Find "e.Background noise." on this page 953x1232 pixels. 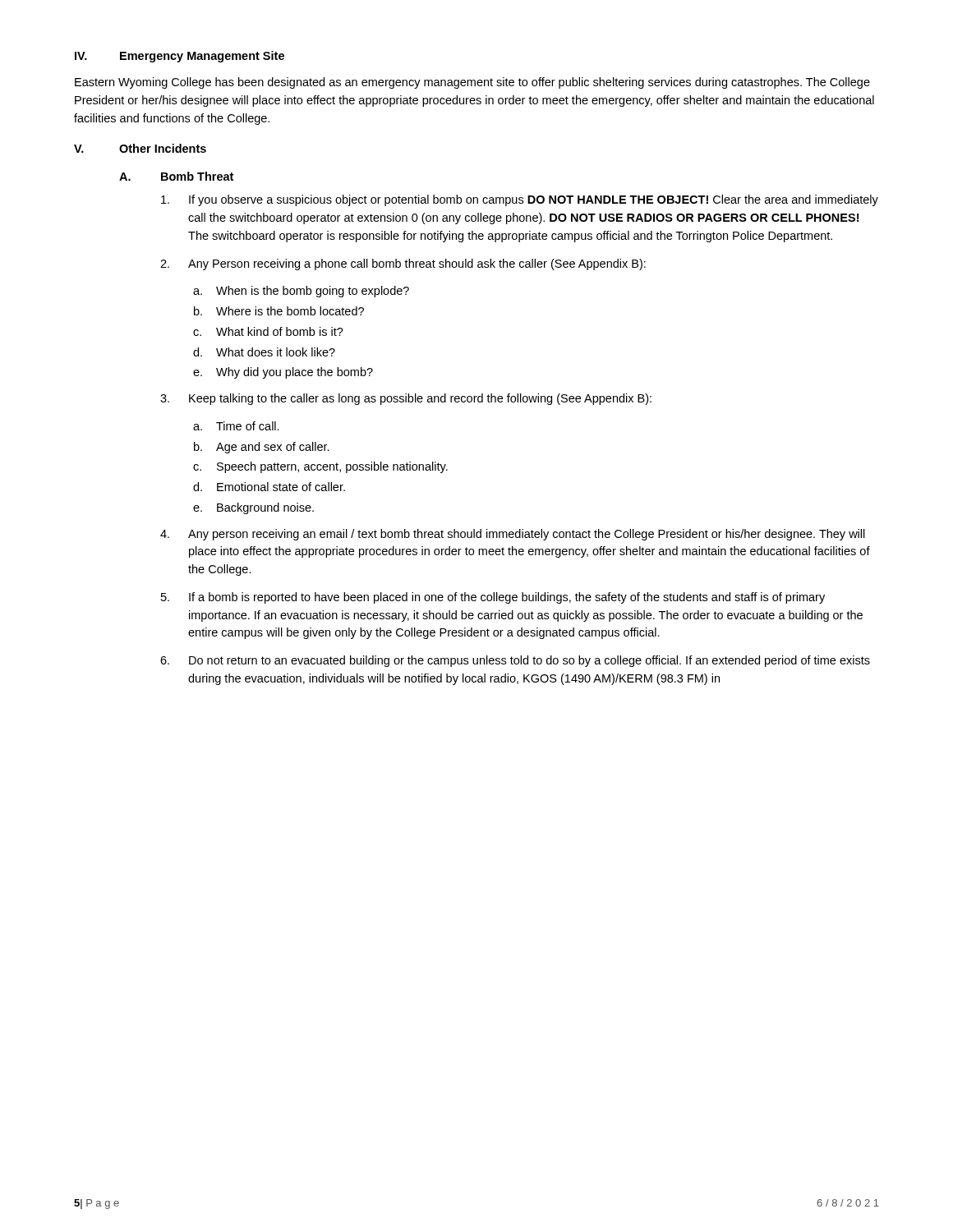253,508
